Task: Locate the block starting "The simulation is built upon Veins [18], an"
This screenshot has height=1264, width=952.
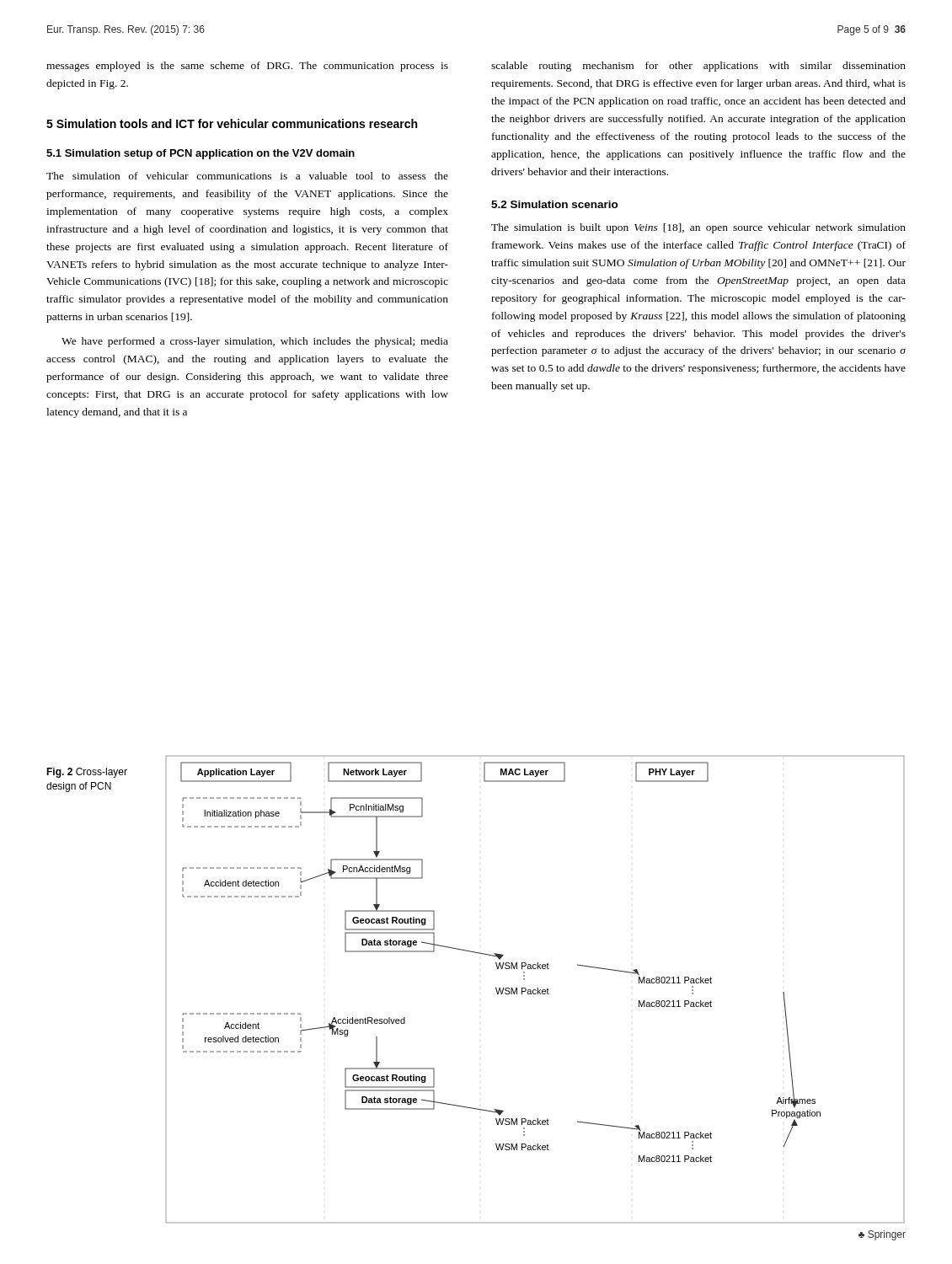Action: click(698, 307)
